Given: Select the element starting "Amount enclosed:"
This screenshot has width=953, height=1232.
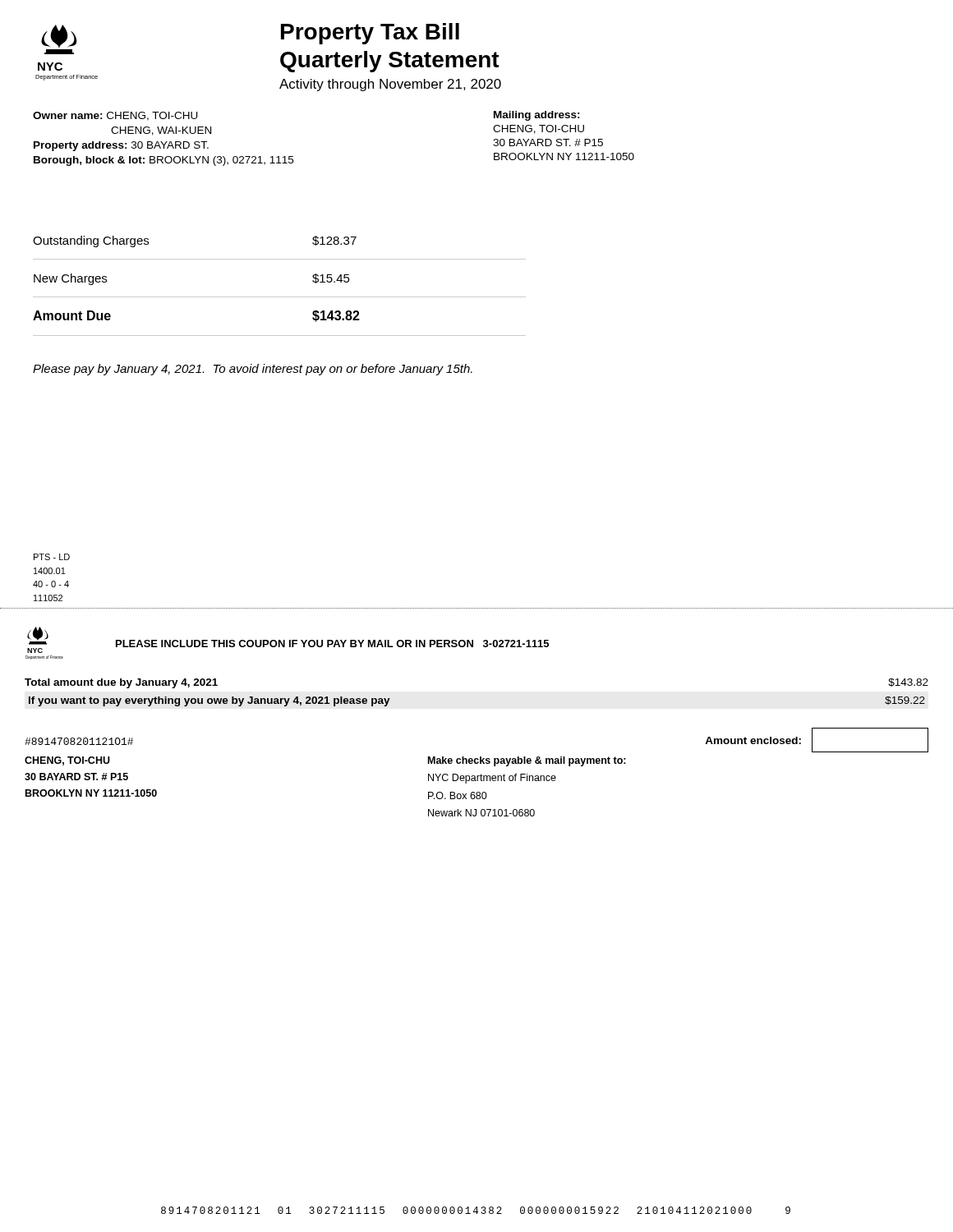Looking at the screenshot, I should click(x=817, y=740).
